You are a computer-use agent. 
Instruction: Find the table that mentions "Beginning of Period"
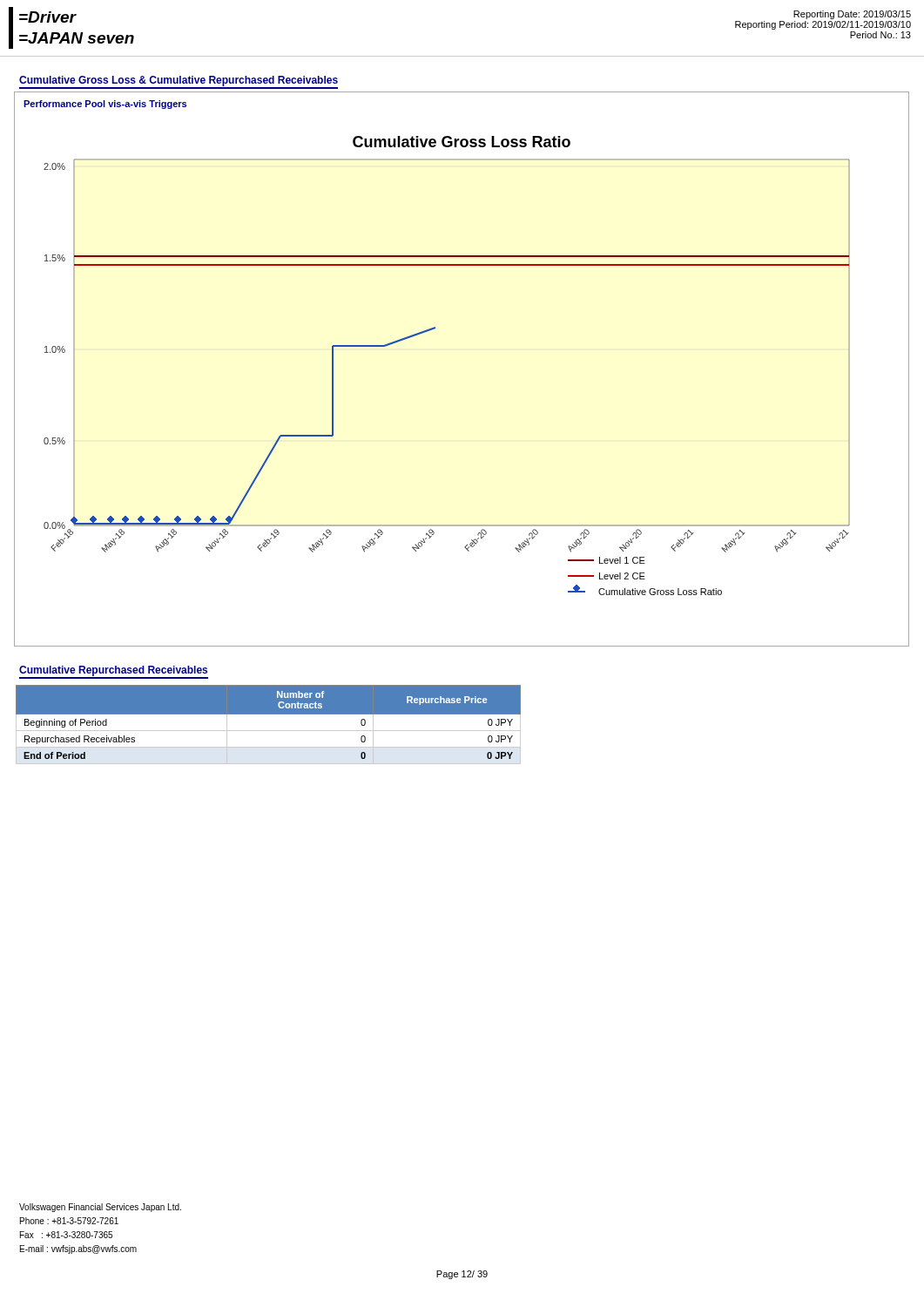(x=268, y=725)
